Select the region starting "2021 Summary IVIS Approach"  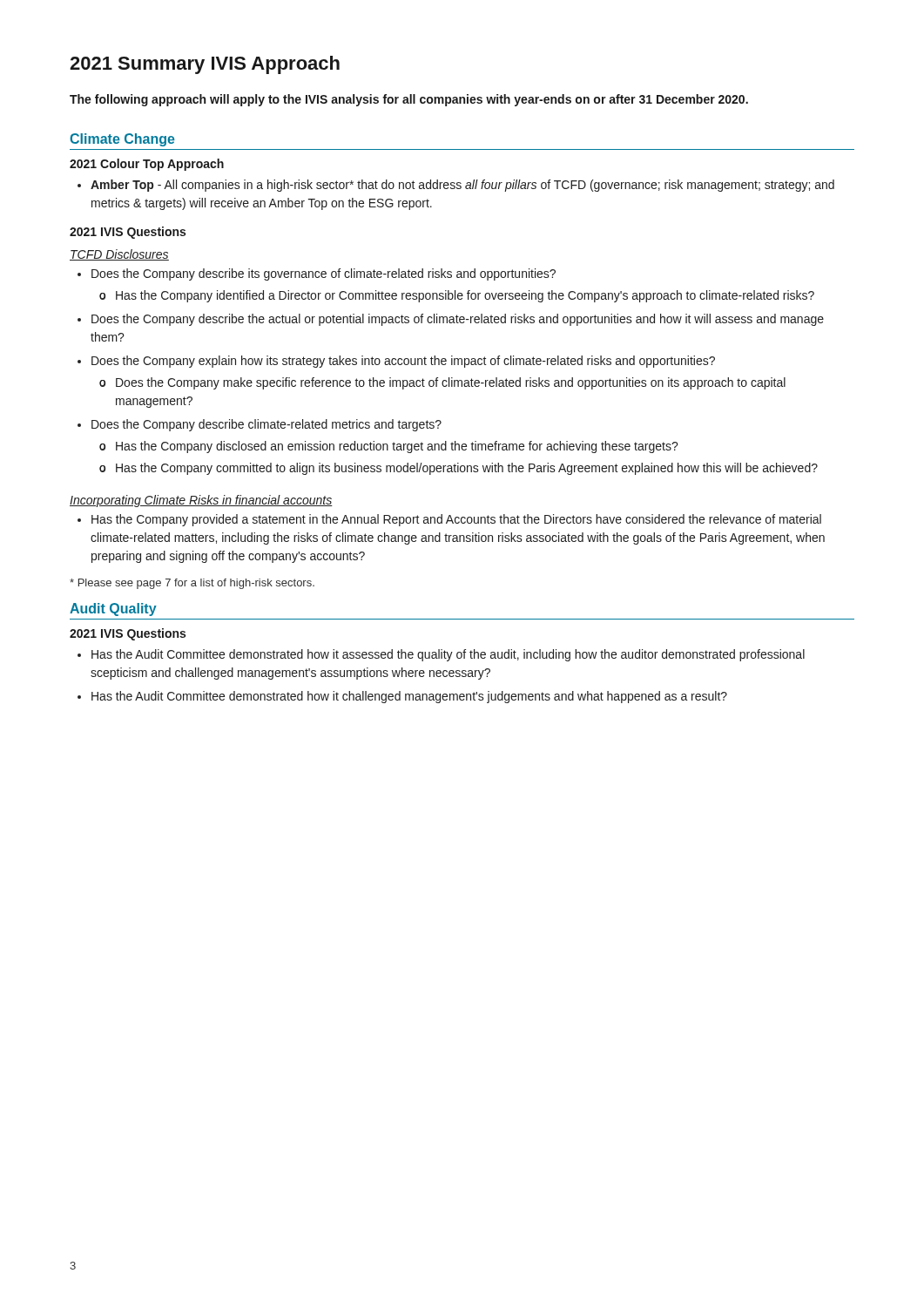(205, 63)
